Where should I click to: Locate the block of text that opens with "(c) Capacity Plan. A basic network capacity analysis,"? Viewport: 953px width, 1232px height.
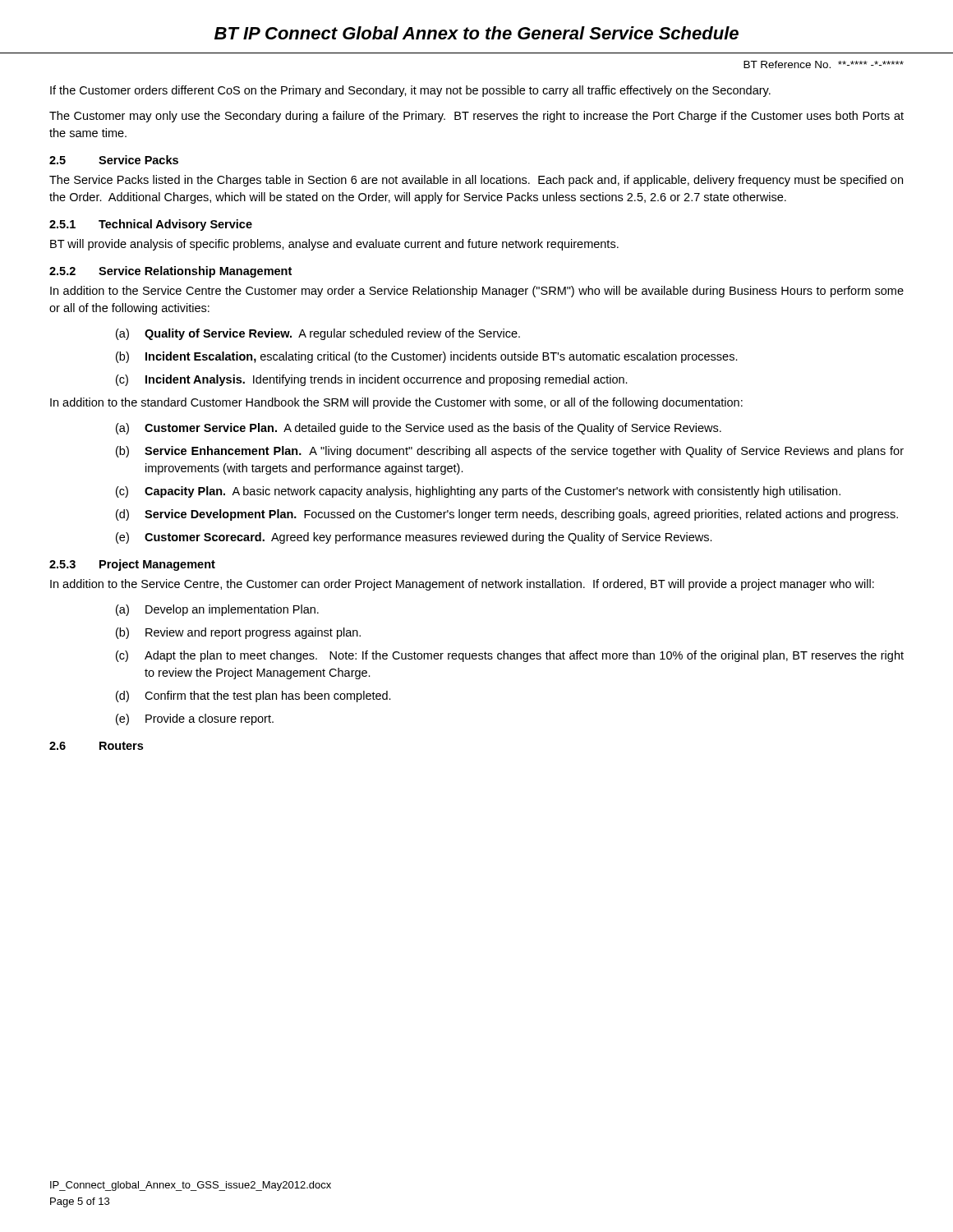tap(509, 492)
